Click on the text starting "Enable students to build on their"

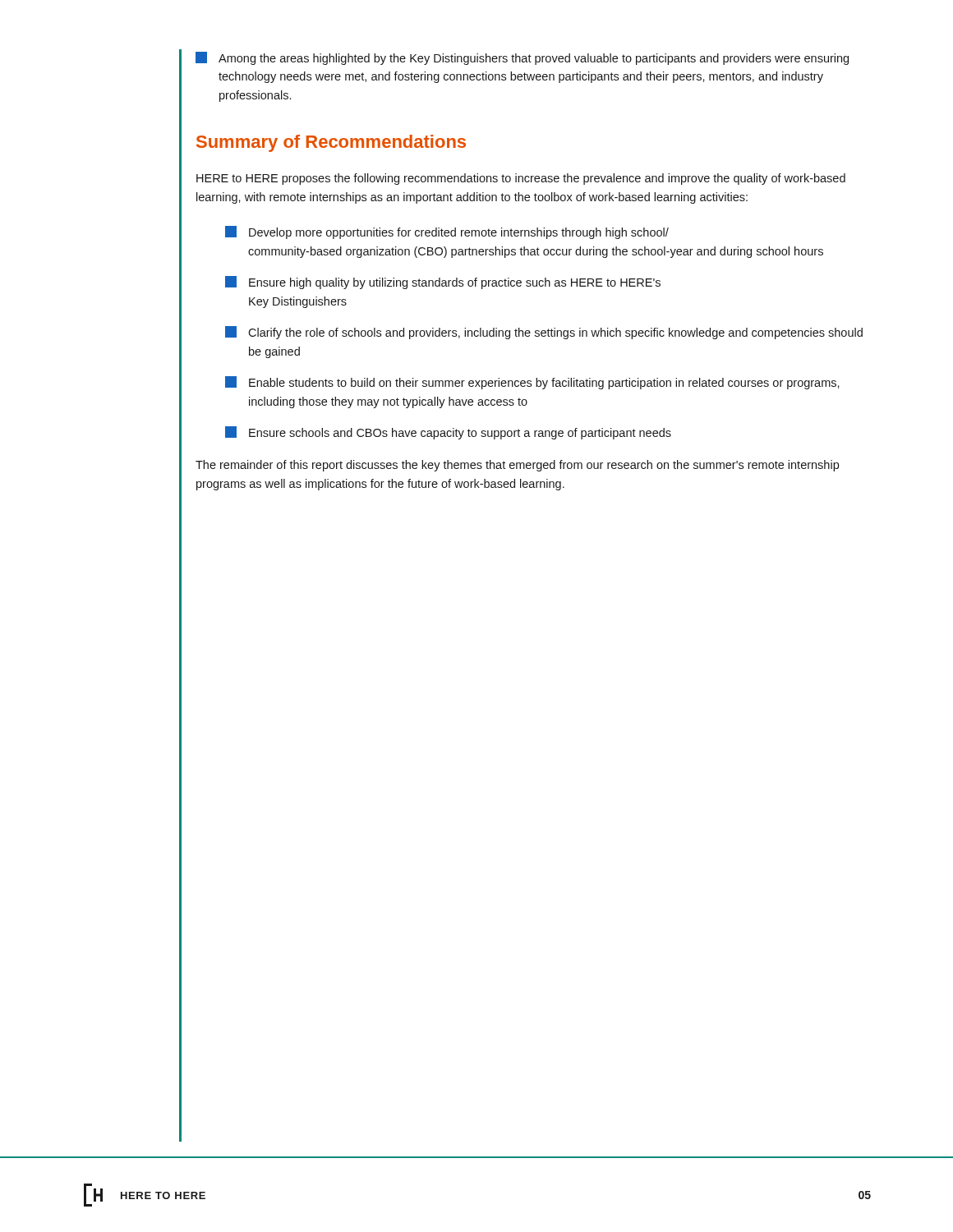click(548, 392)
